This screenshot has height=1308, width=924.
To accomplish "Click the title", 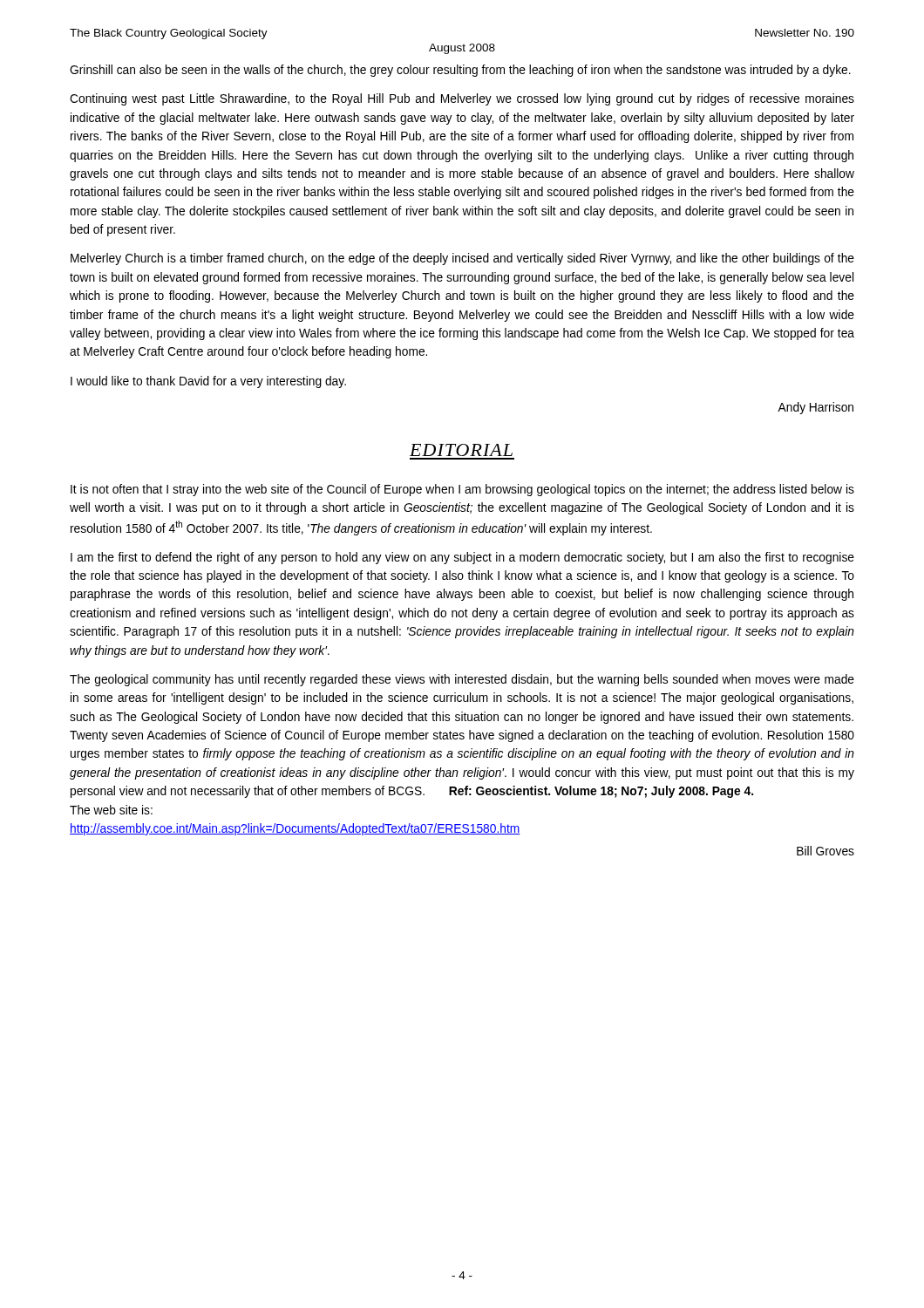I will pos(462,449).
